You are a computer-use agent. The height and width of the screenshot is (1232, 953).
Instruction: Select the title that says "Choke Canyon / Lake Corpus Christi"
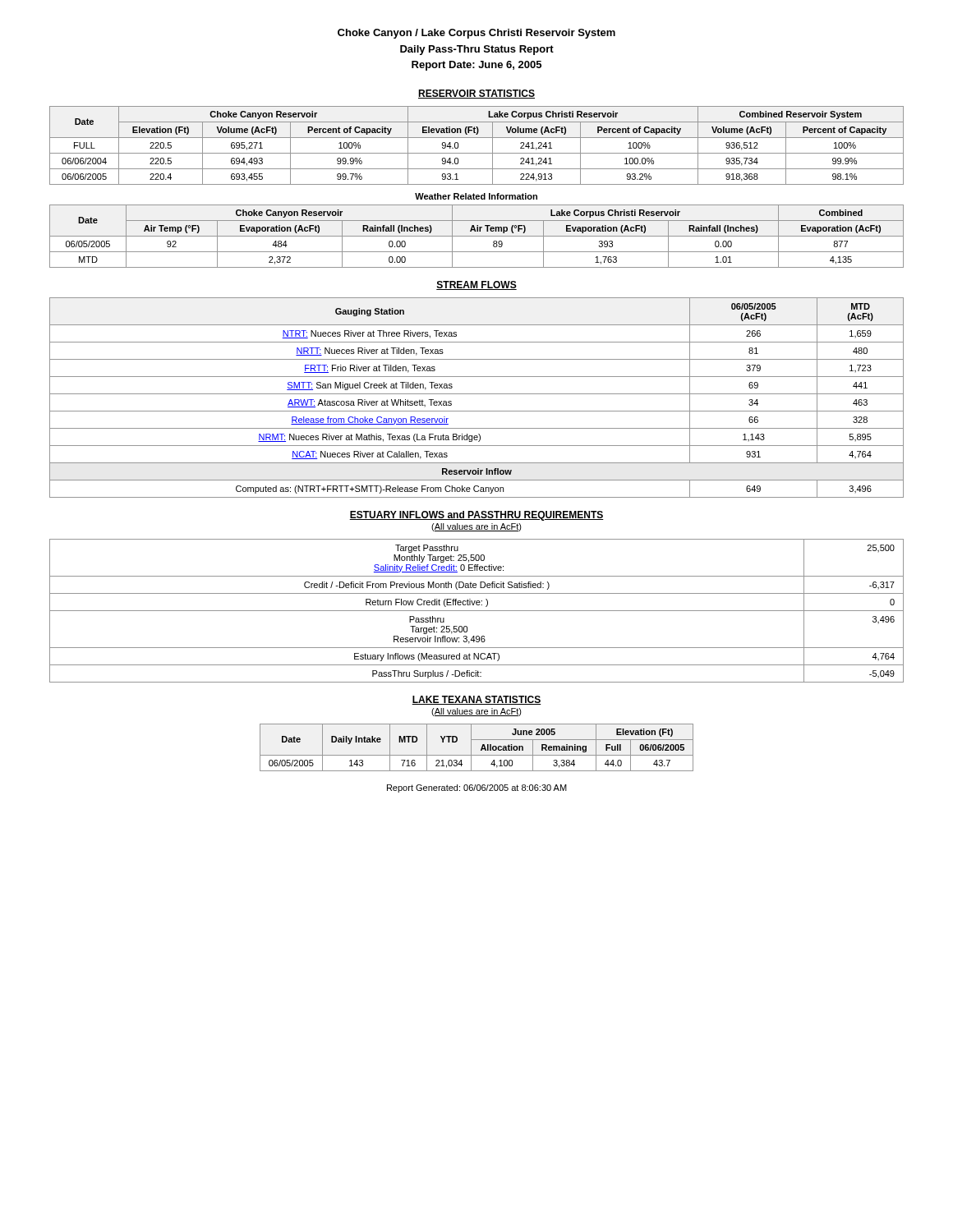[476, 49]
